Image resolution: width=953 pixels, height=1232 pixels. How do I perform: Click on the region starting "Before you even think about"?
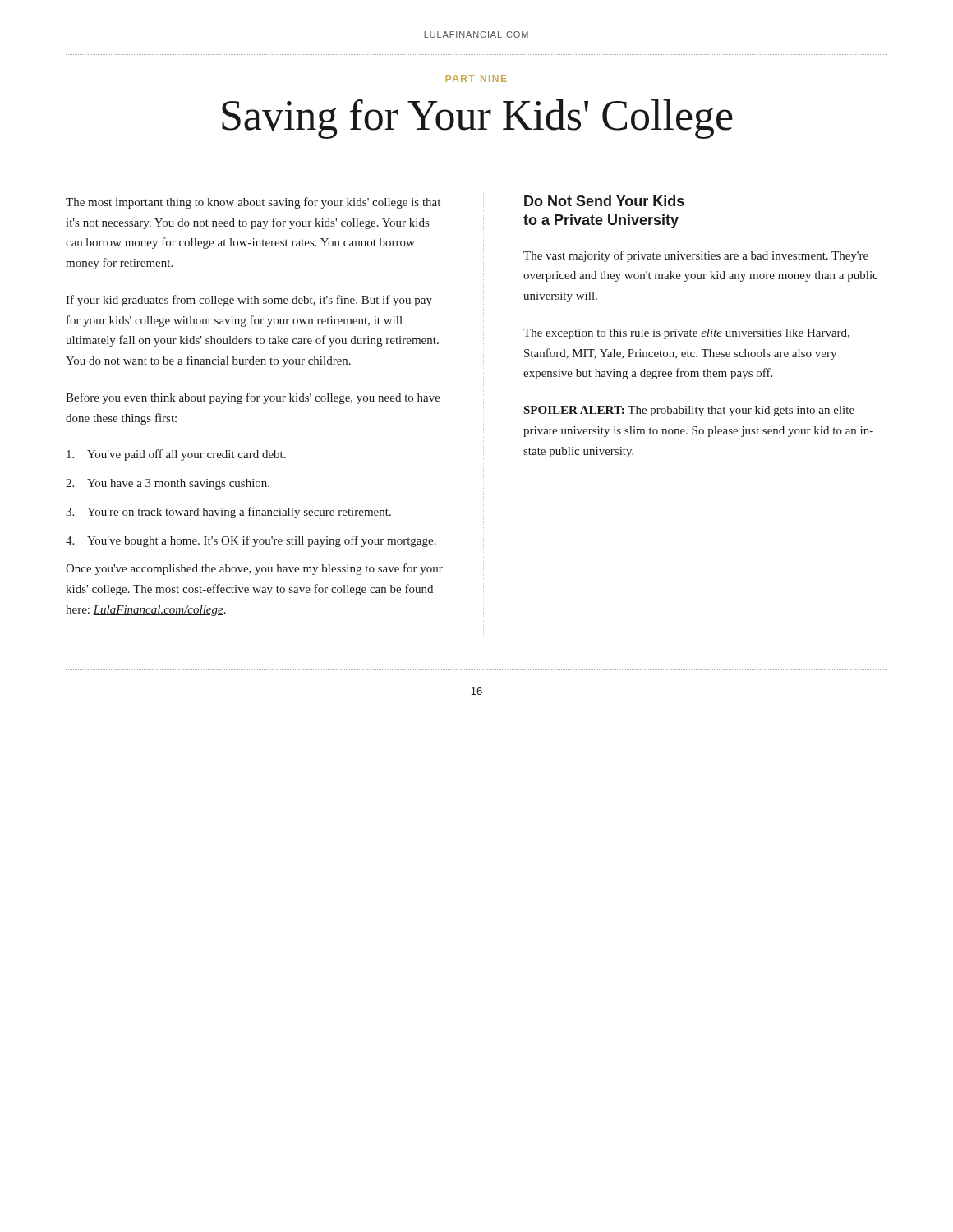(253, 408)
